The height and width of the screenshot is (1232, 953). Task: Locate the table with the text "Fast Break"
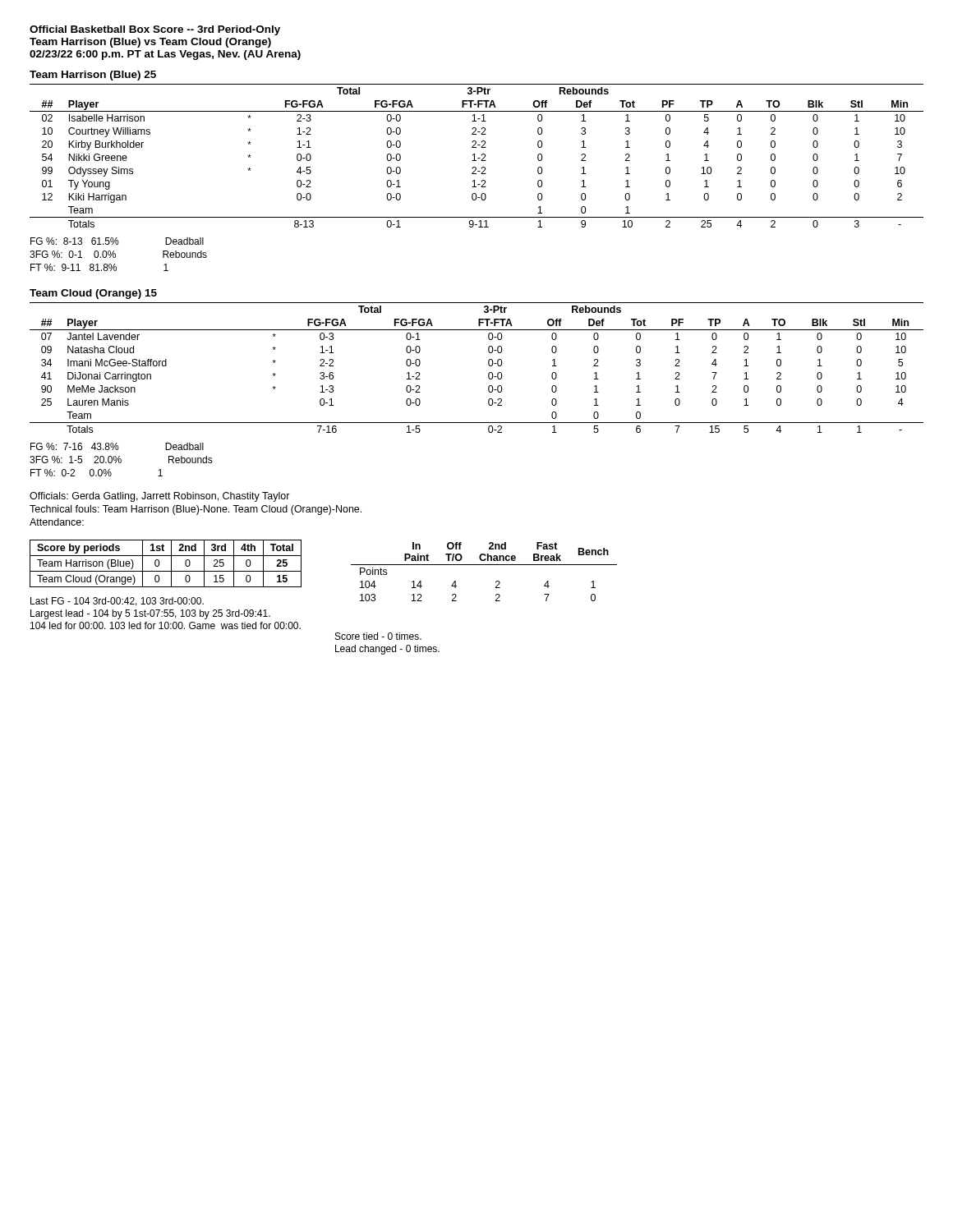476,572
